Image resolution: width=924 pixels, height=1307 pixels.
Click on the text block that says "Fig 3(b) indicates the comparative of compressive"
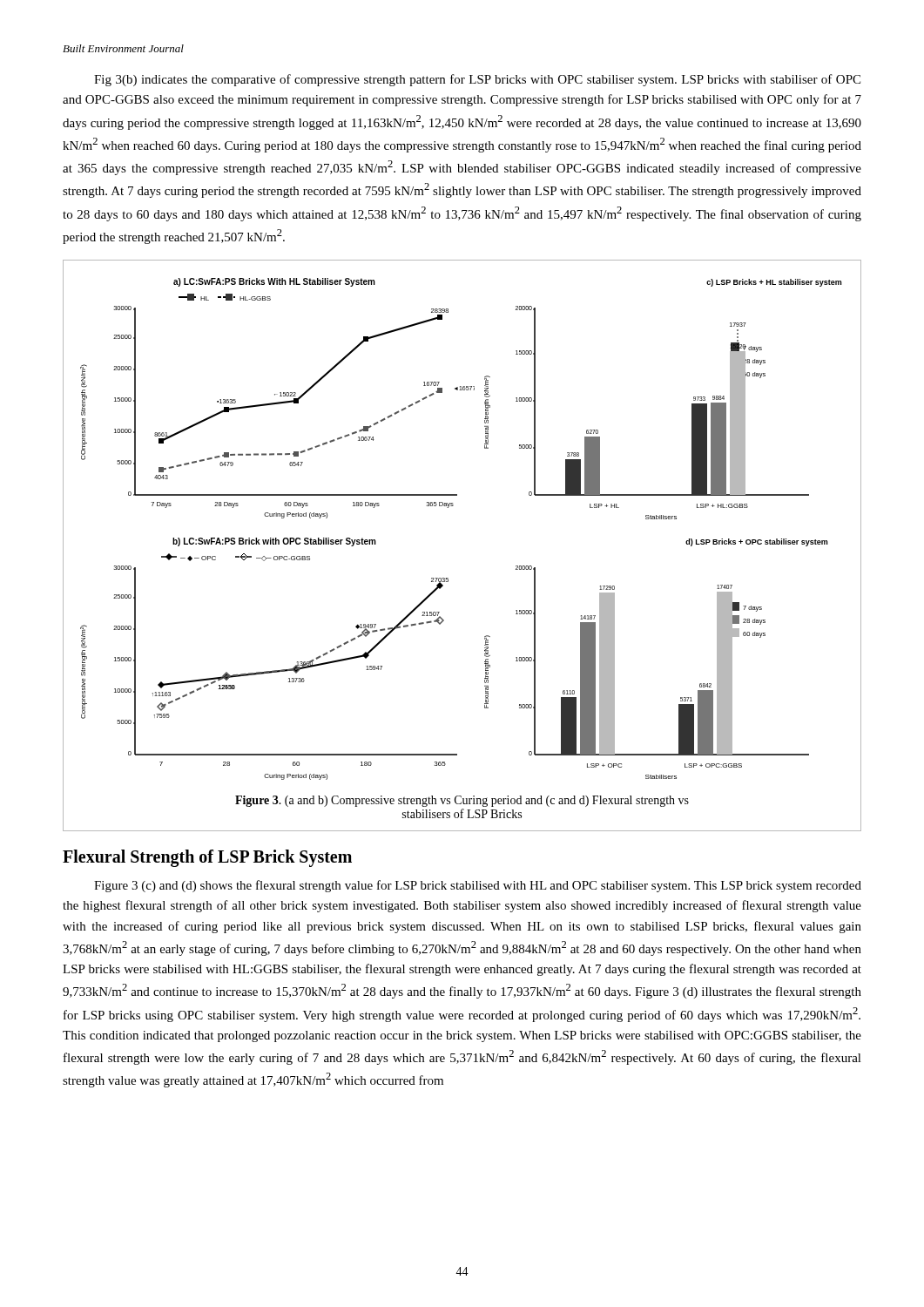(462, 159)
